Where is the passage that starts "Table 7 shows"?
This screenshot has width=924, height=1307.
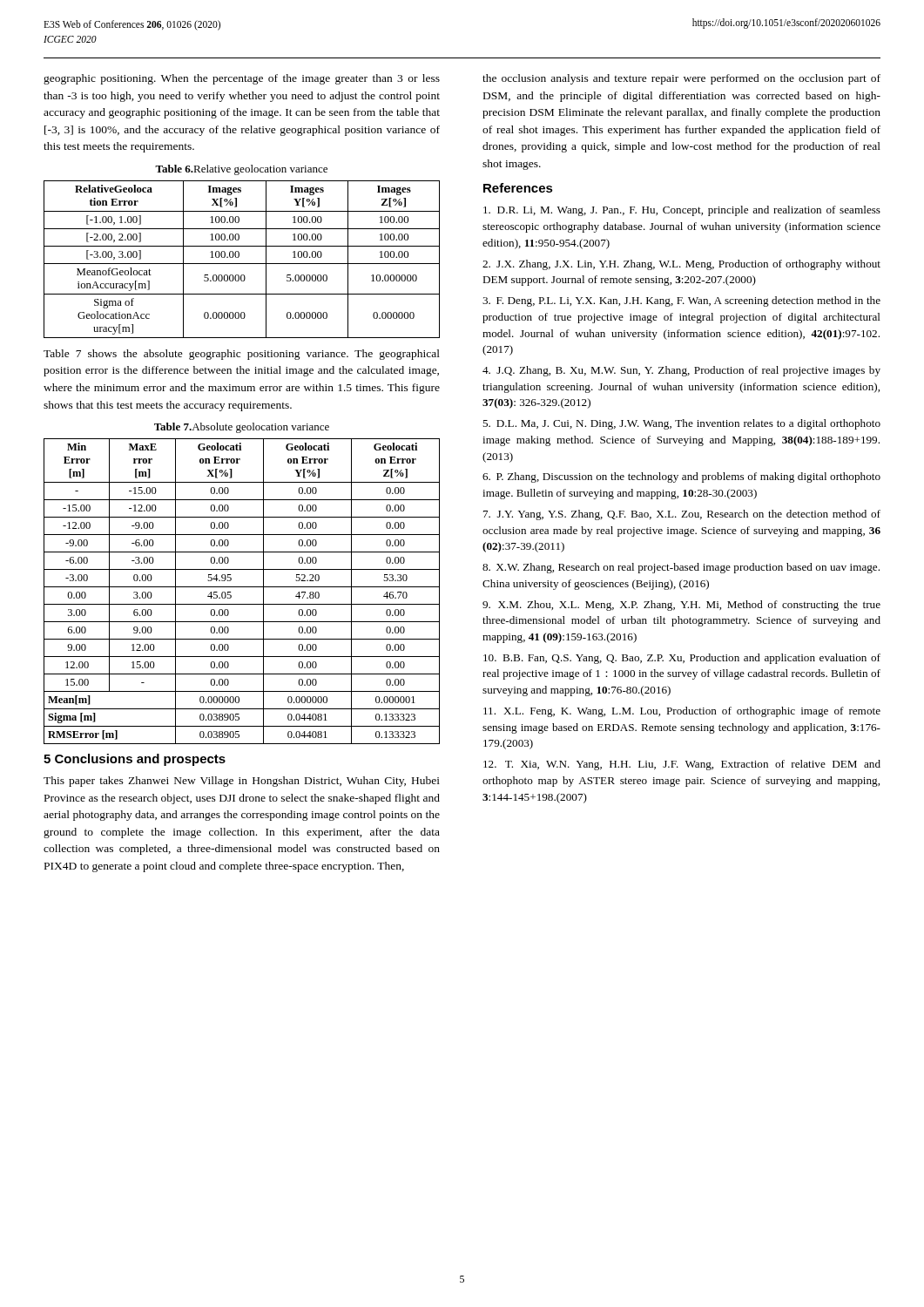pyautogui.click(x=242, y=379)
